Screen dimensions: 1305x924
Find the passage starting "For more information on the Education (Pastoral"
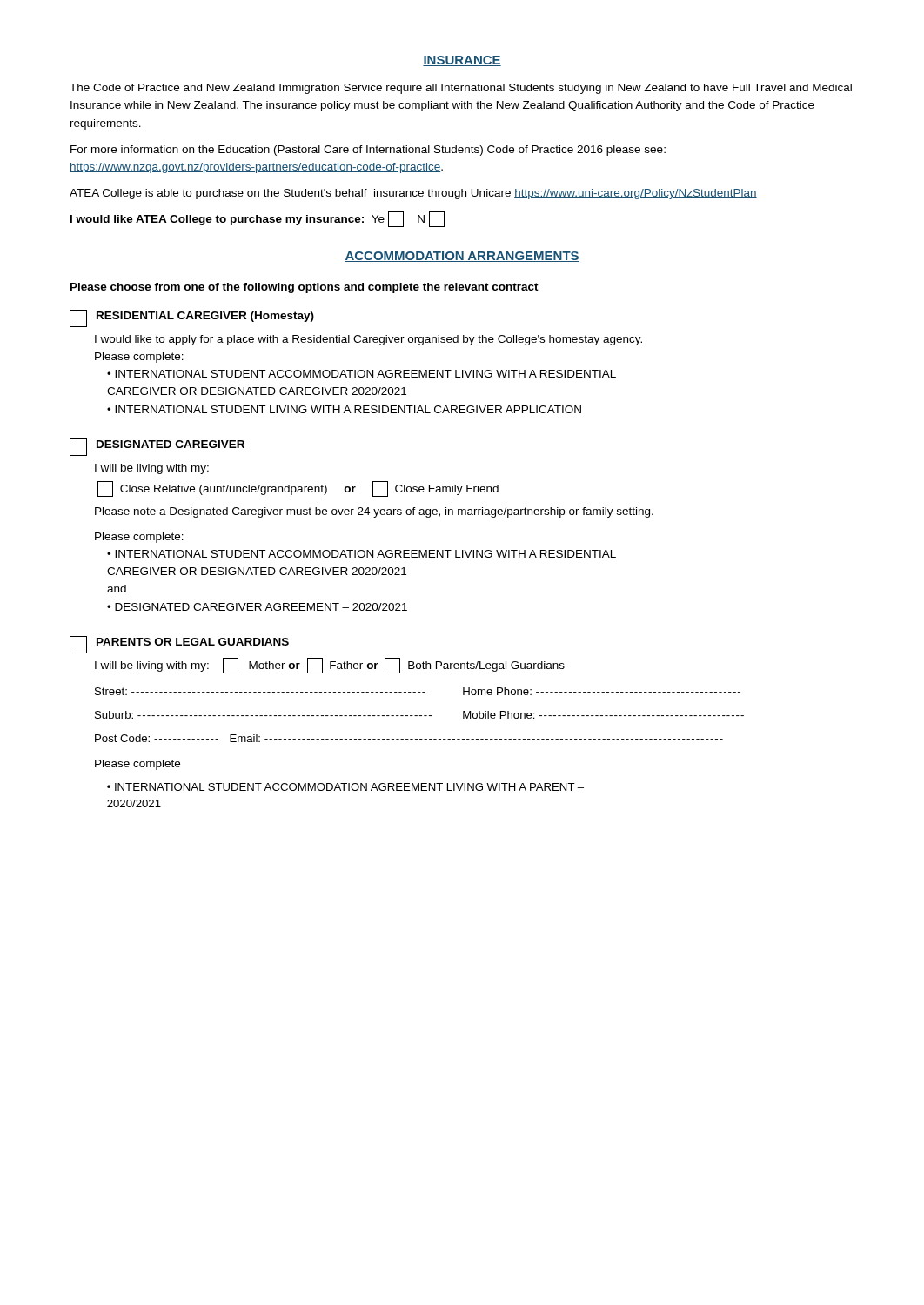tap(368, 158)
